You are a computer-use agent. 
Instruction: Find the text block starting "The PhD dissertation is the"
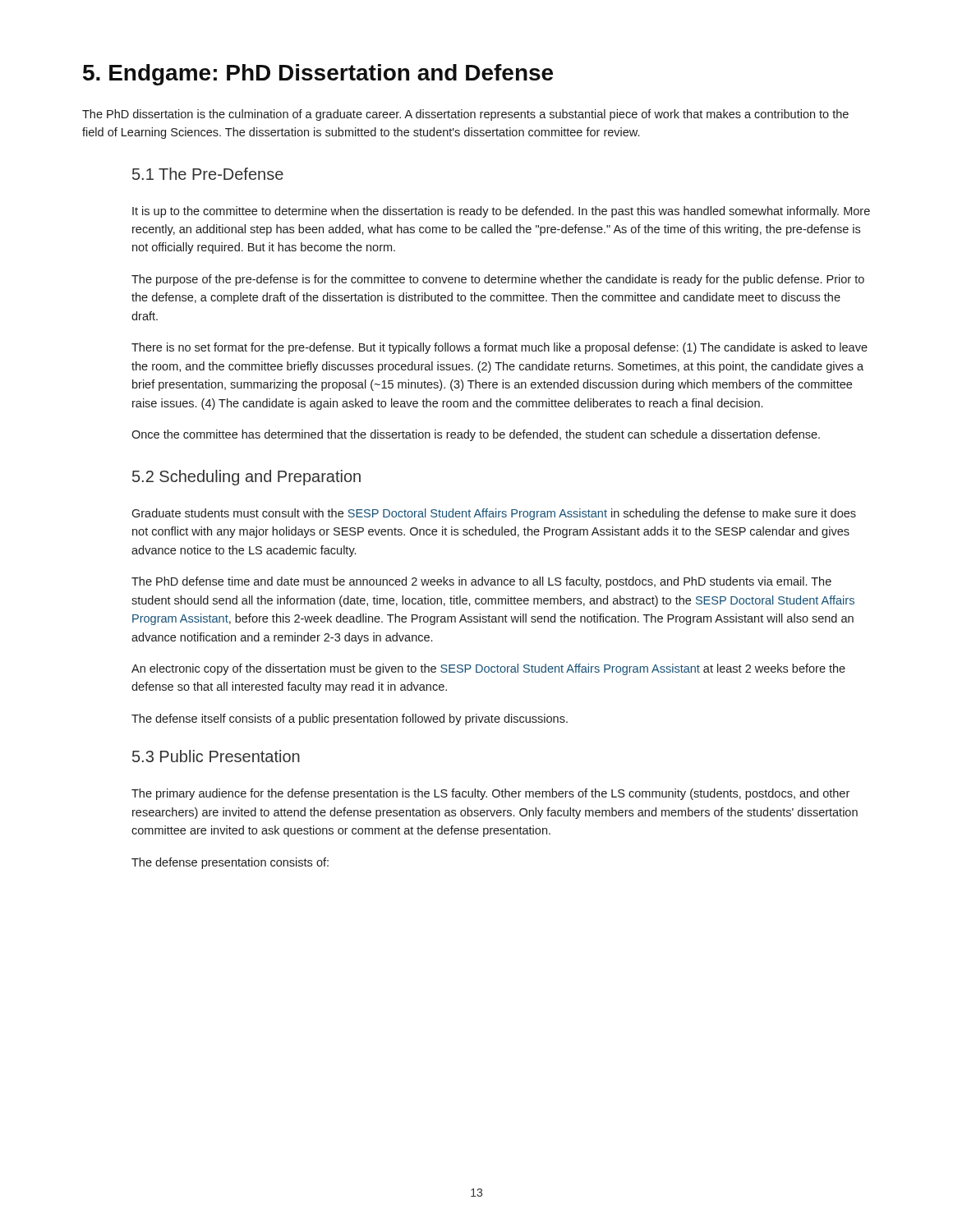pyautogui.click(x=466, y=123)
